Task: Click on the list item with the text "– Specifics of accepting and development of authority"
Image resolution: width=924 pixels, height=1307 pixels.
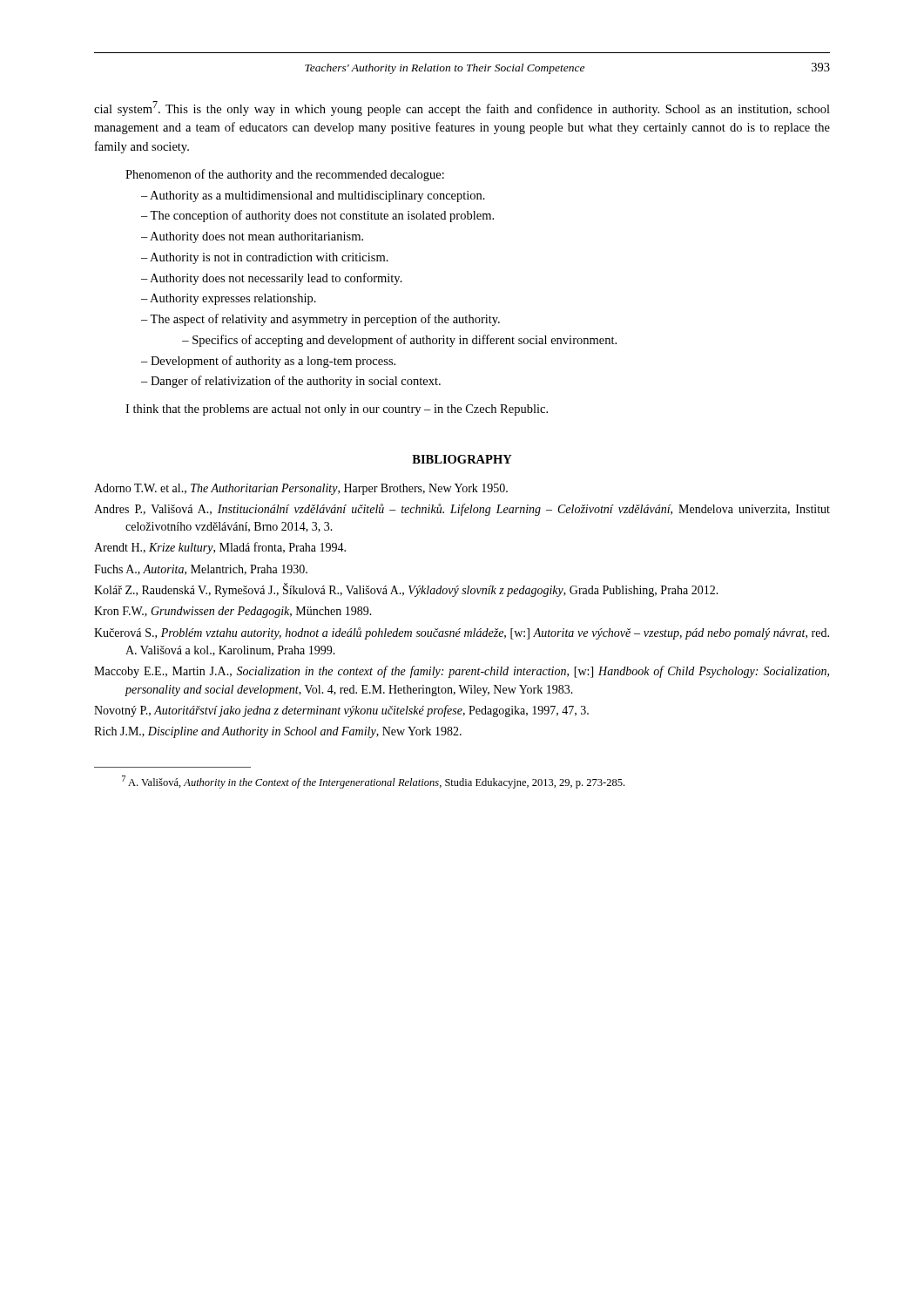Action: tap(371, 340)
